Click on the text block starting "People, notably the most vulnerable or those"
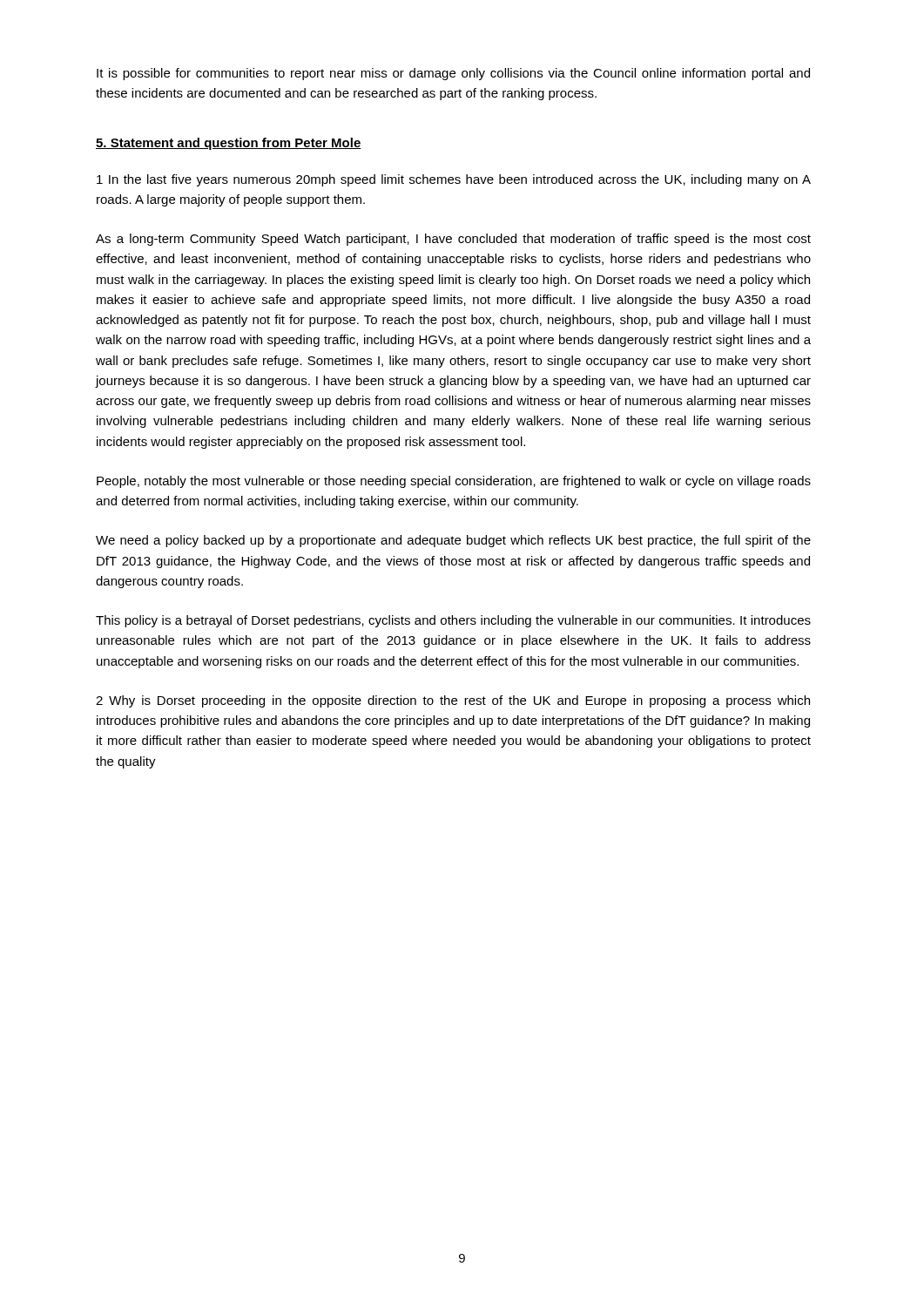Image resolution: width=924 pixels, height=1307 pixels. point(453,490)
